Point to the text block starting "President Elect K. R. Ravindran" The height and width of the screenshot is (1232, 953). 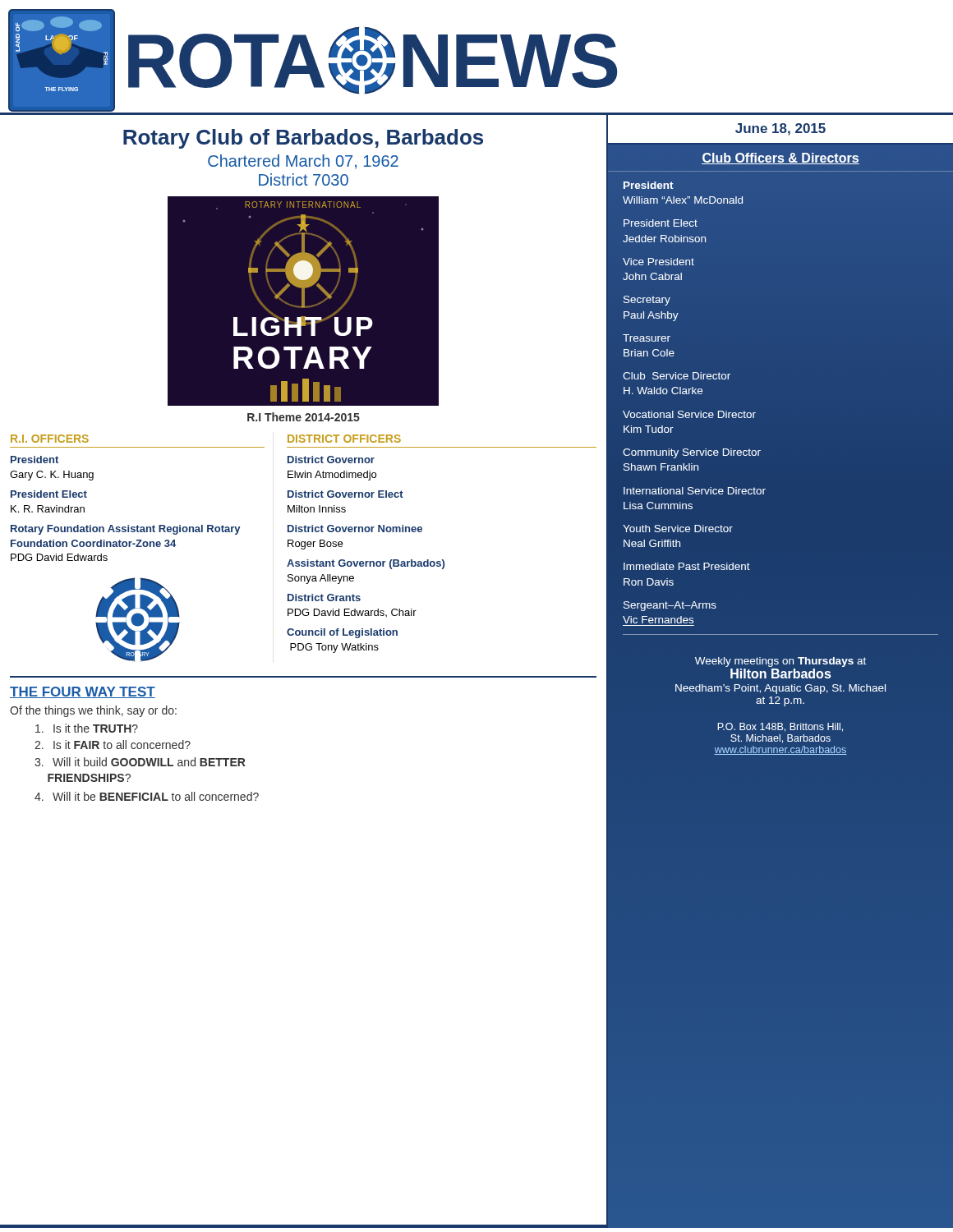click(x=48, y=501)
